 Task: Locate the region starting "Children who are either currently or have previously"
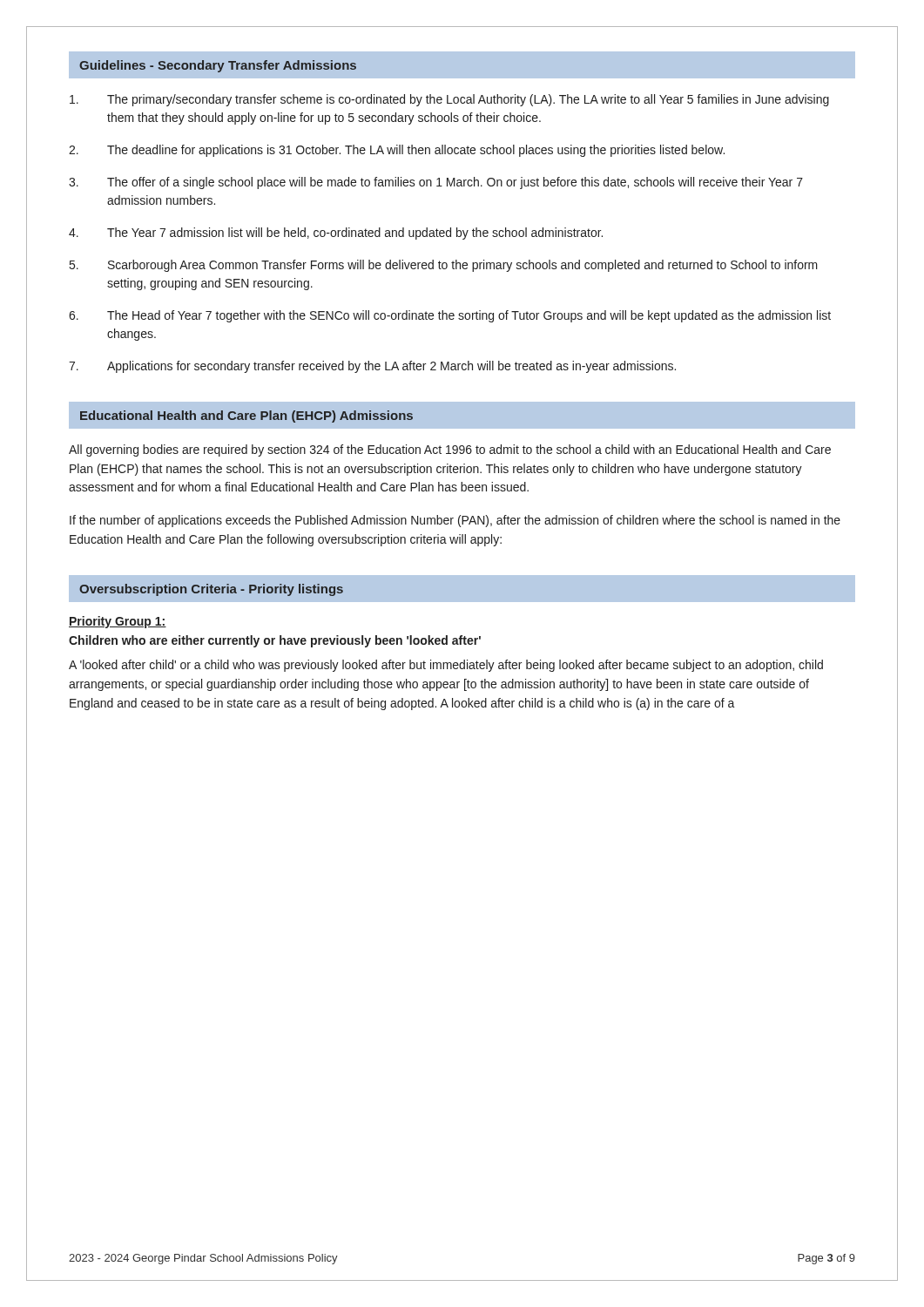tap(275, 641)
